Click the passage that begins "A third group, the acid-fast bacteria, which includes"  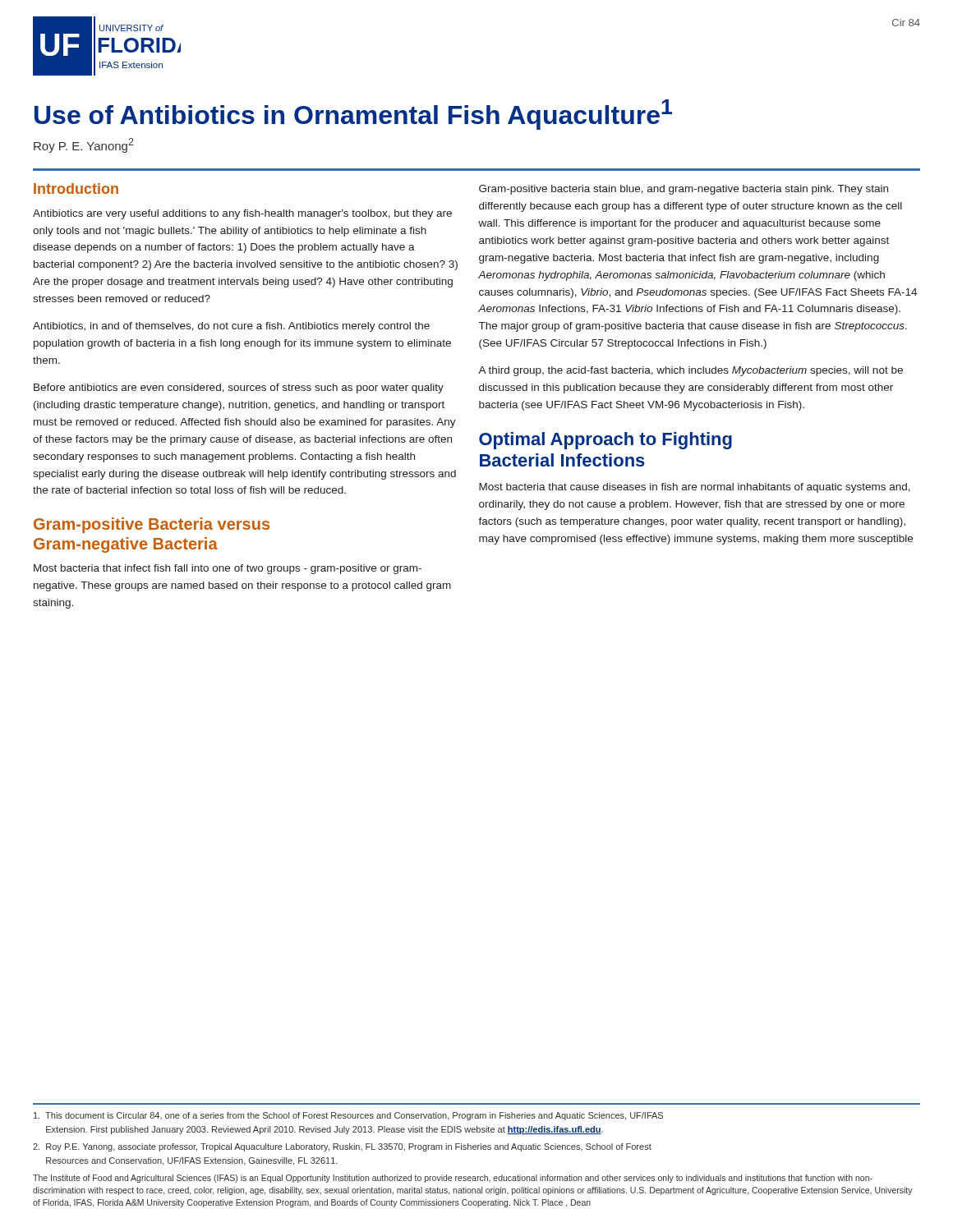[691, 387]
